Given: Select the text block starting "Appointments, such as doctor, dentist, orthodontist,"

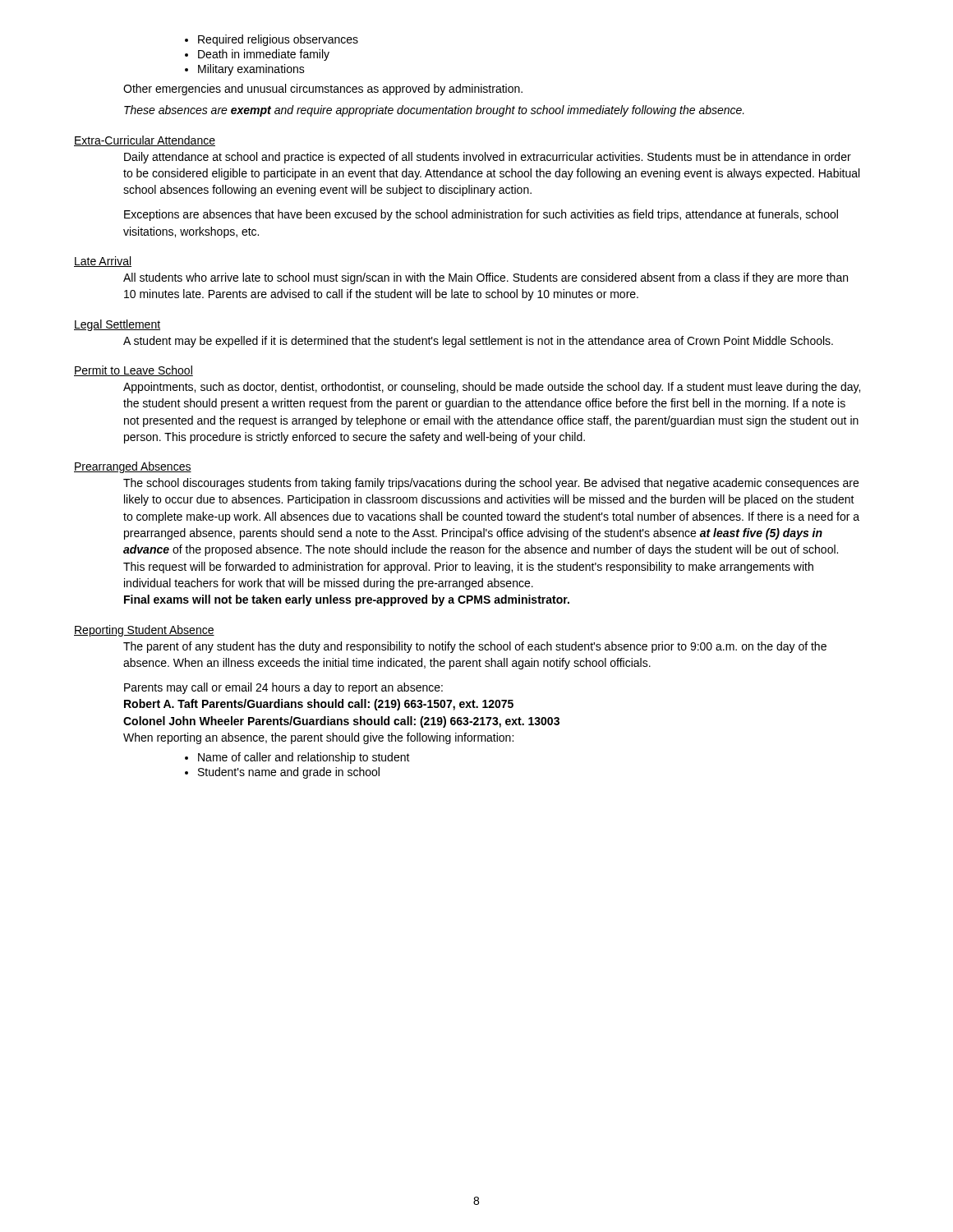Looking at the screenshot, I should pos(493,412).
